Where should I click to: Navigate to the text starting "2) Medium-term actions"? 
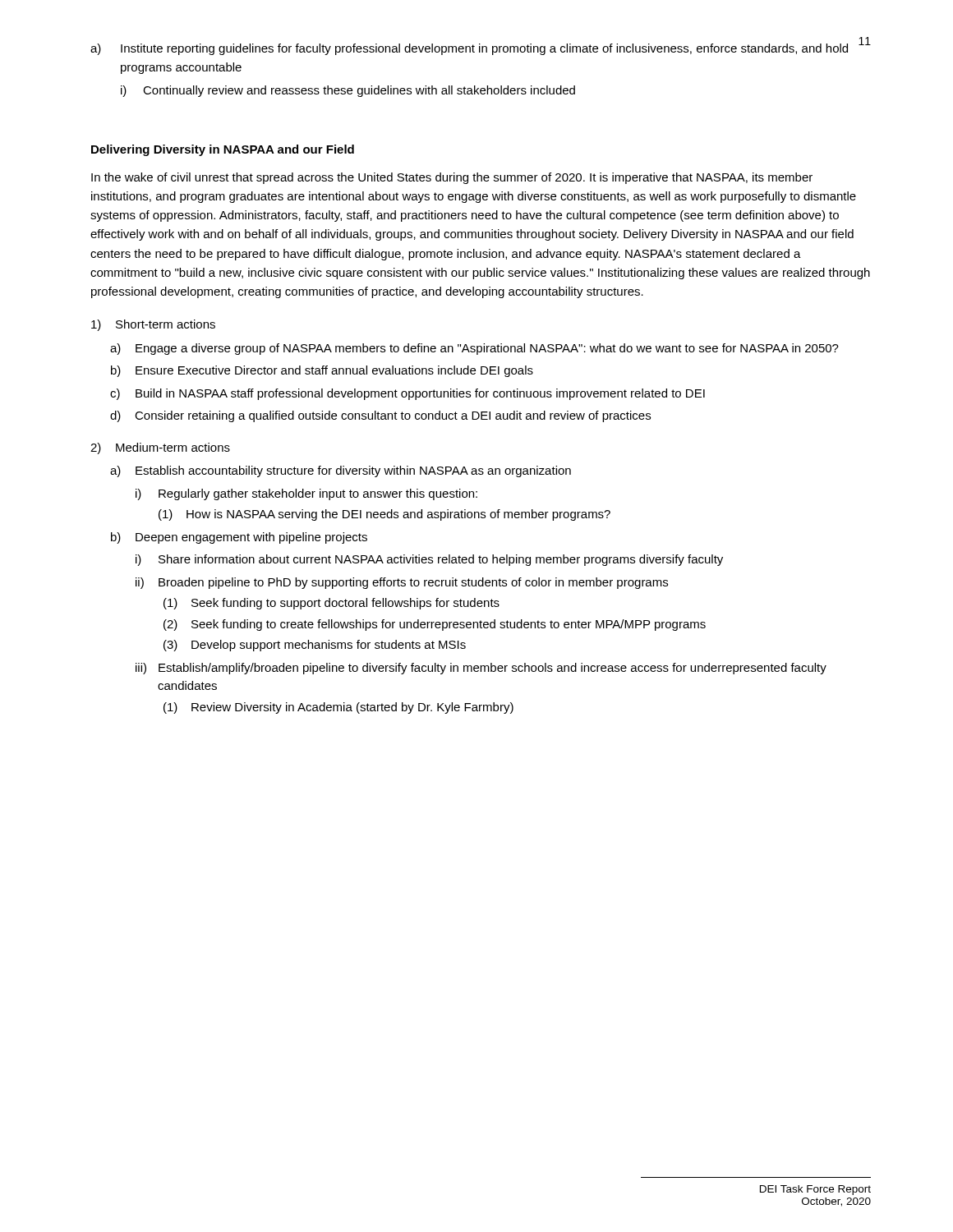coord(160,448)
